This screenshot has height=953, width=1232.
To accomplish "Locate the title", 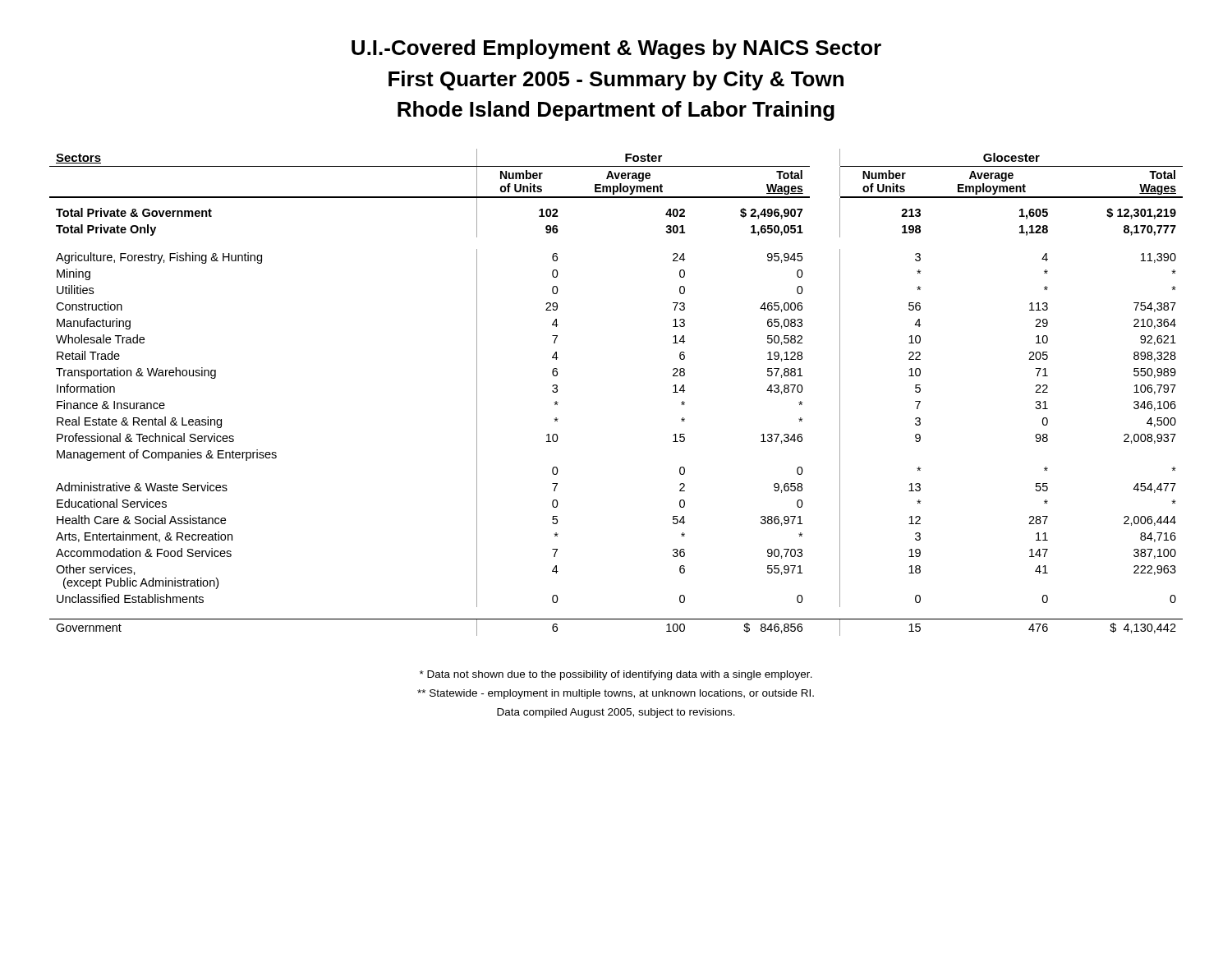I will point(616,79).
